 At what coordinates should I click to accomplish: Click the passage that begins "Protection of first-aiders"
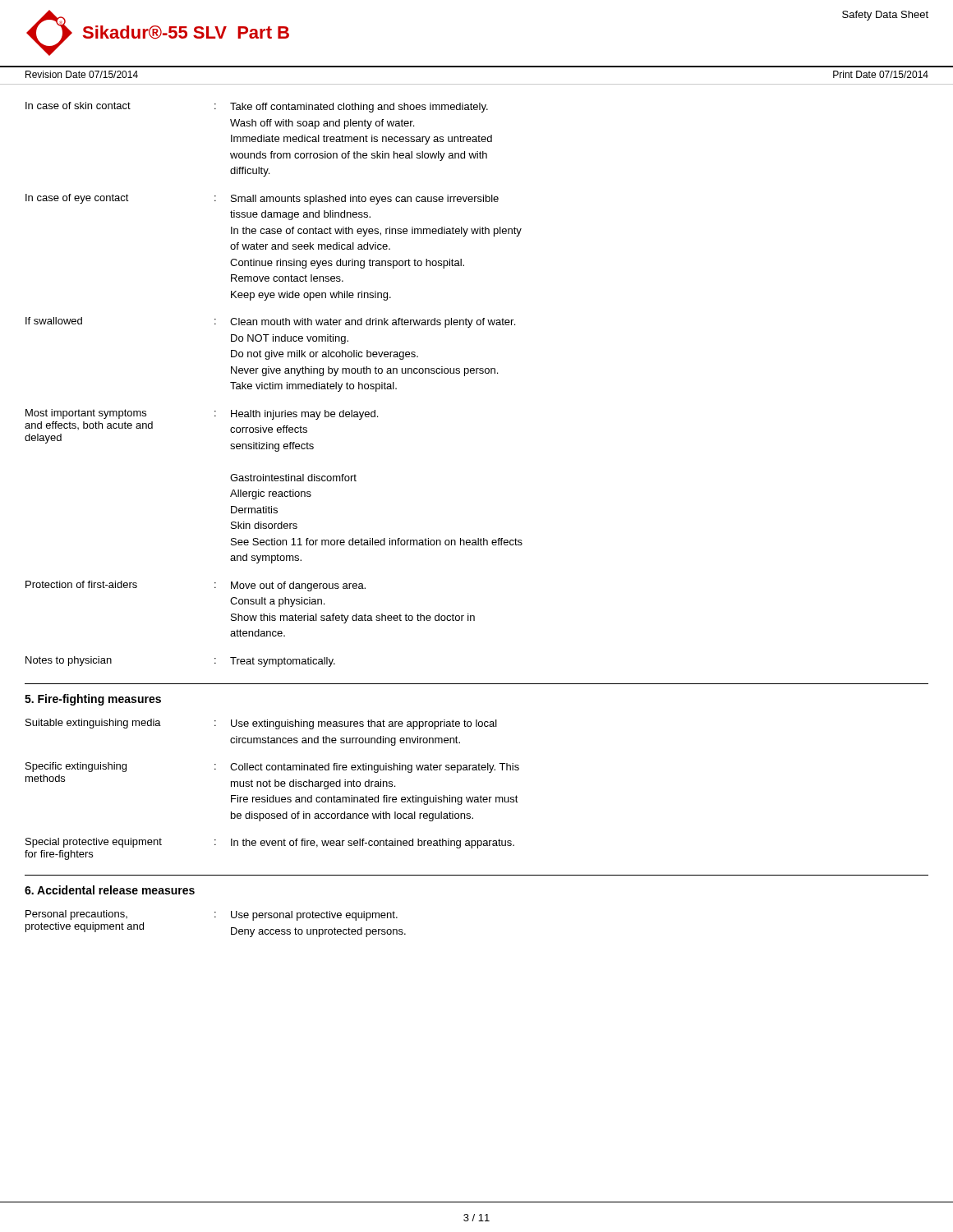pos(476,609)
